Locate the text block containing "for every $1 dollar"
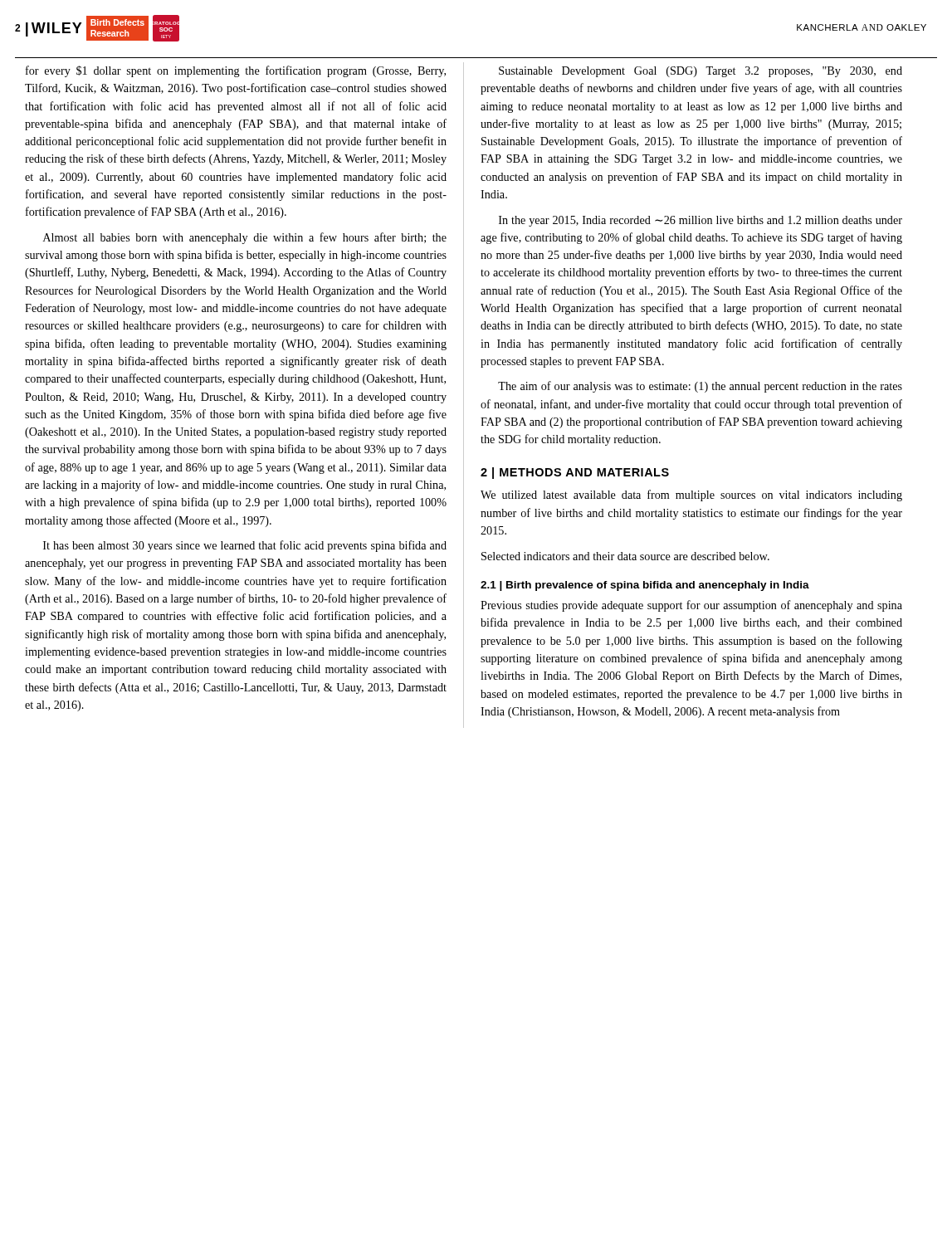This screenshot has height=1245, width=952. coord(236,142)
